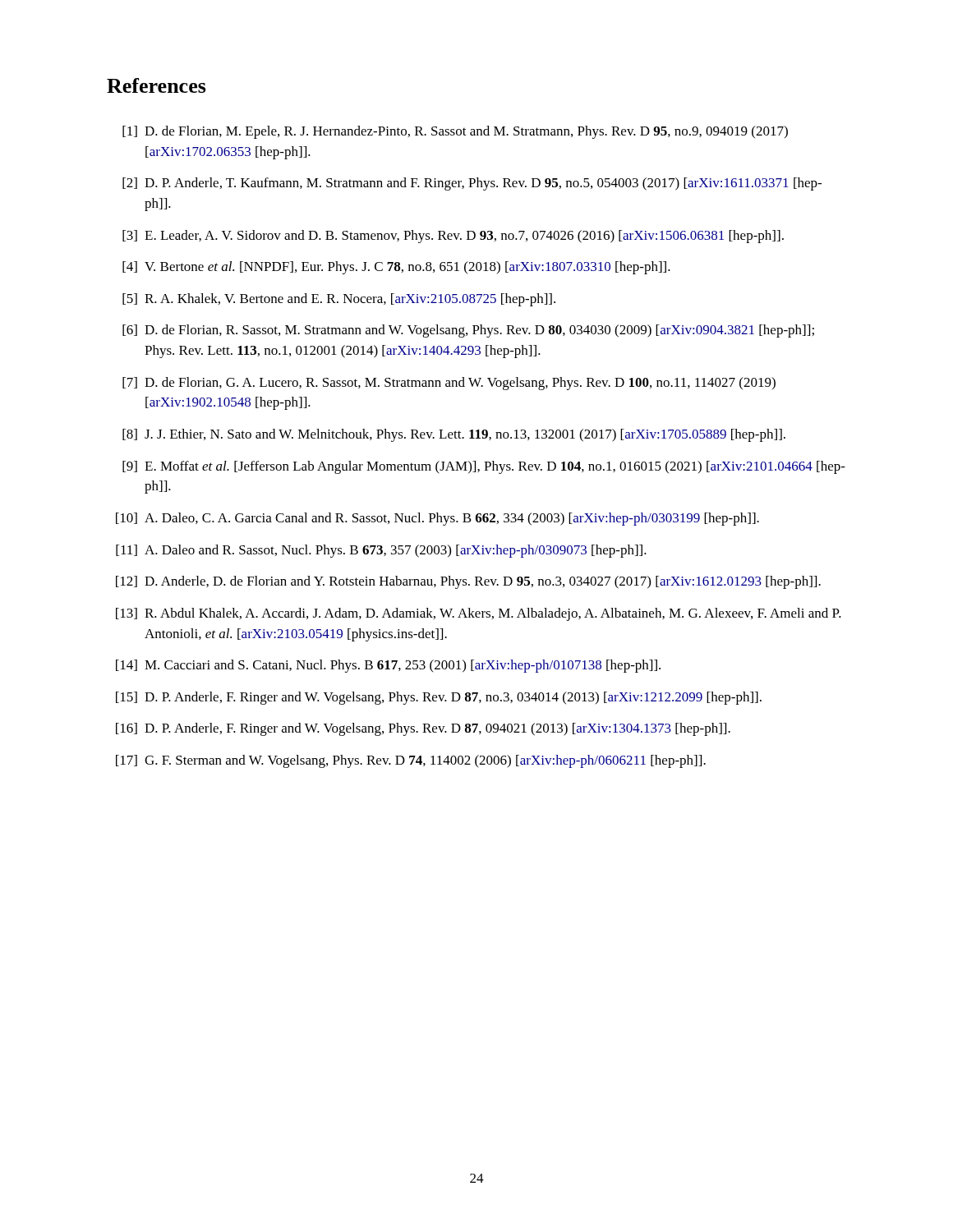Click on the element starting "[16] D. P. Anderle,"

pos(476,729)
